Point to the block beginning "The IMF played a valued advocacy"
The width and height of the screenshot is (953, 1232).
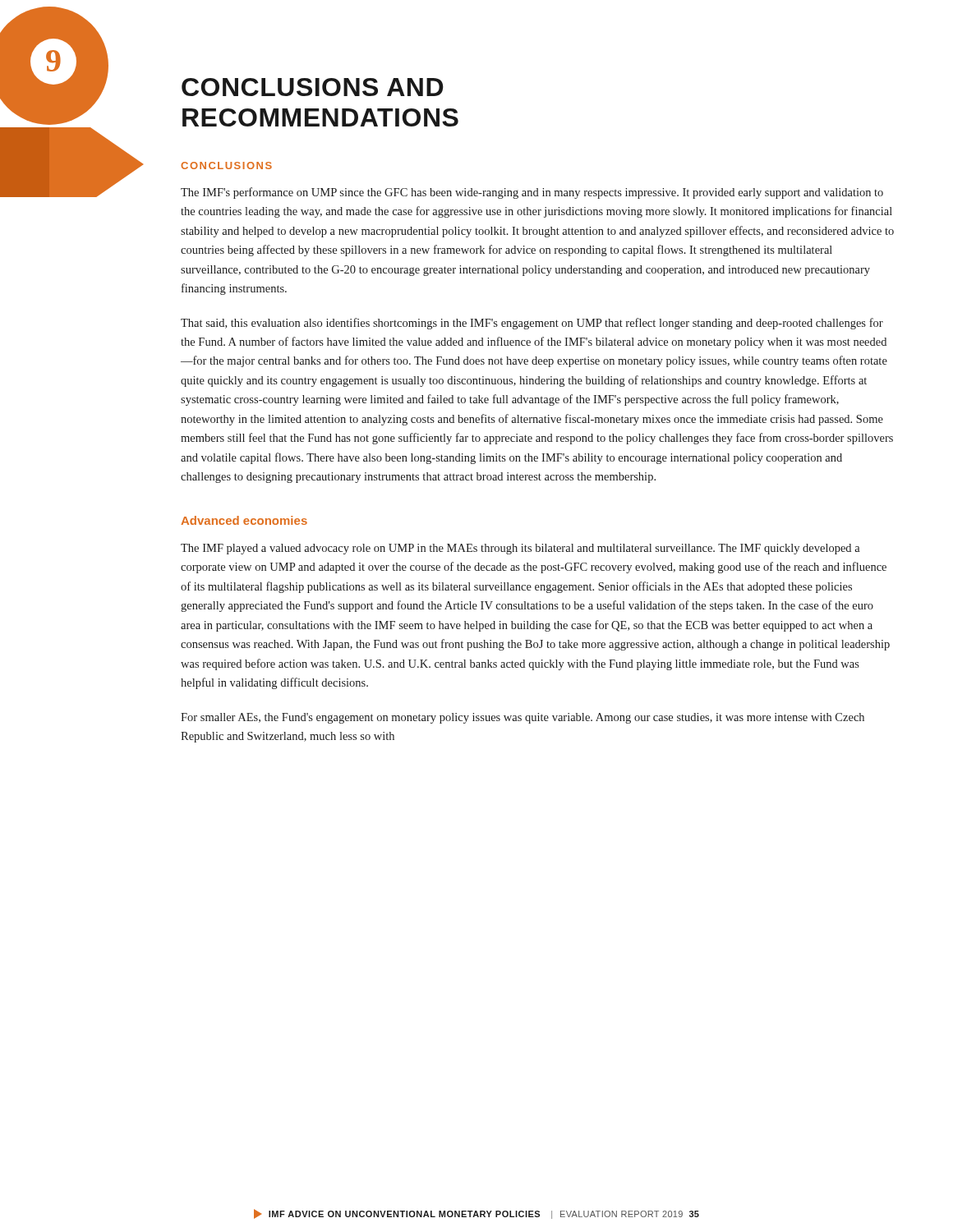(538, 616)
